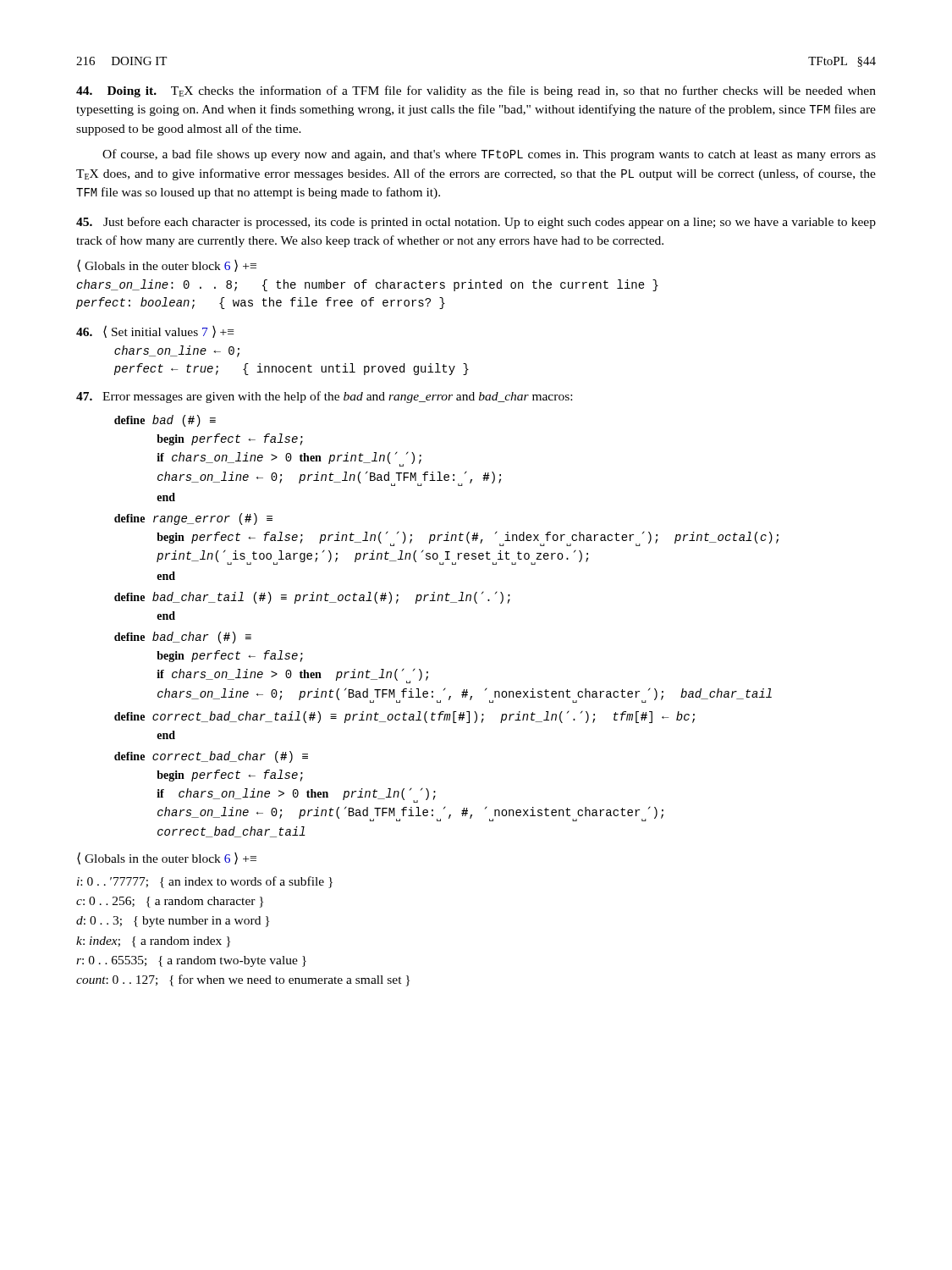Select the text block that reads "define bad_char_tail (#) ≡"
Viewport: 952px width, 1270px height.
coord(306,607)
